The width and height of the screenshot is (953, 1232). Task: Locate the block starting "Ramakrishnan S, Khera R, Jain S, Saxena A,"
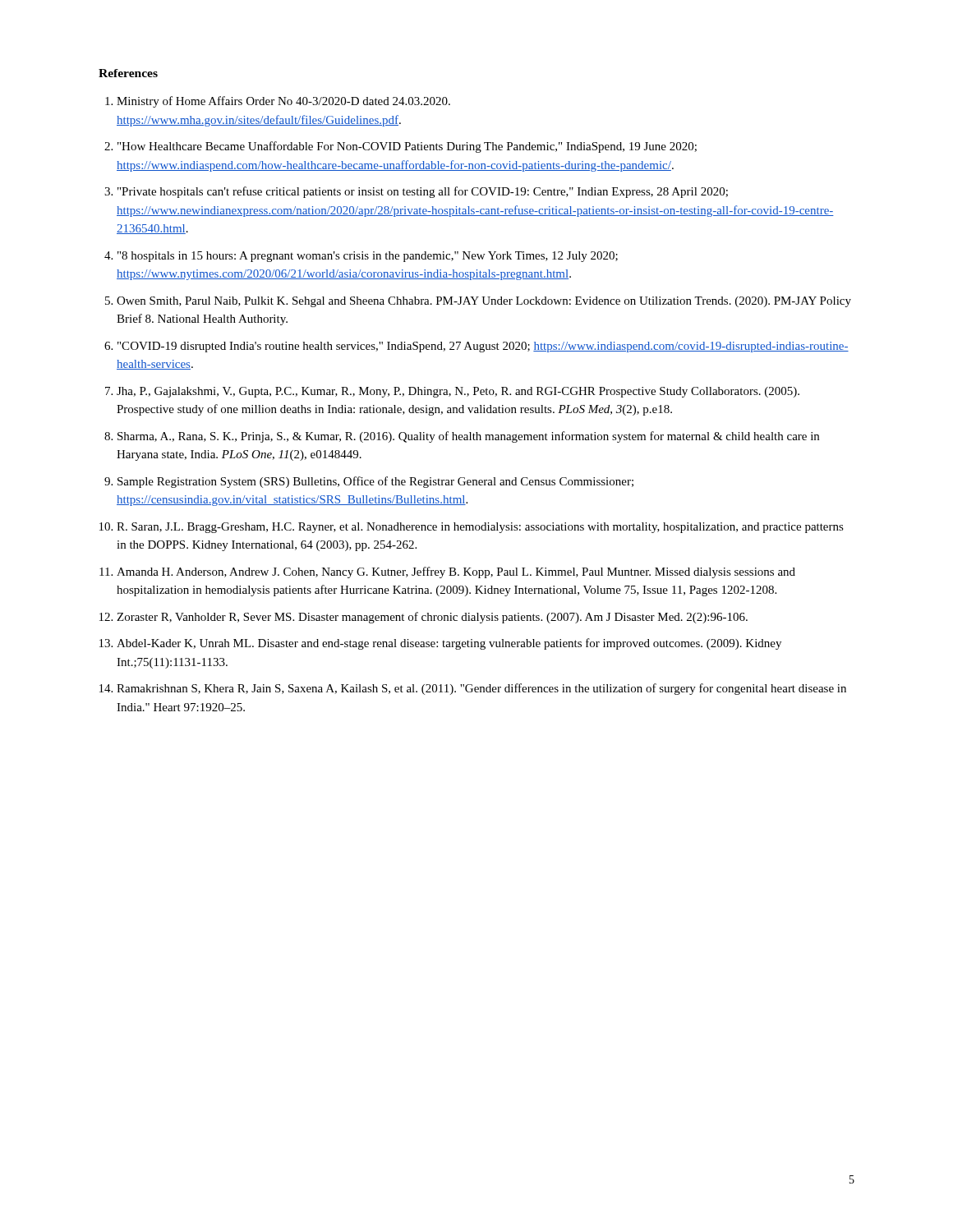(x=482, y=697)
